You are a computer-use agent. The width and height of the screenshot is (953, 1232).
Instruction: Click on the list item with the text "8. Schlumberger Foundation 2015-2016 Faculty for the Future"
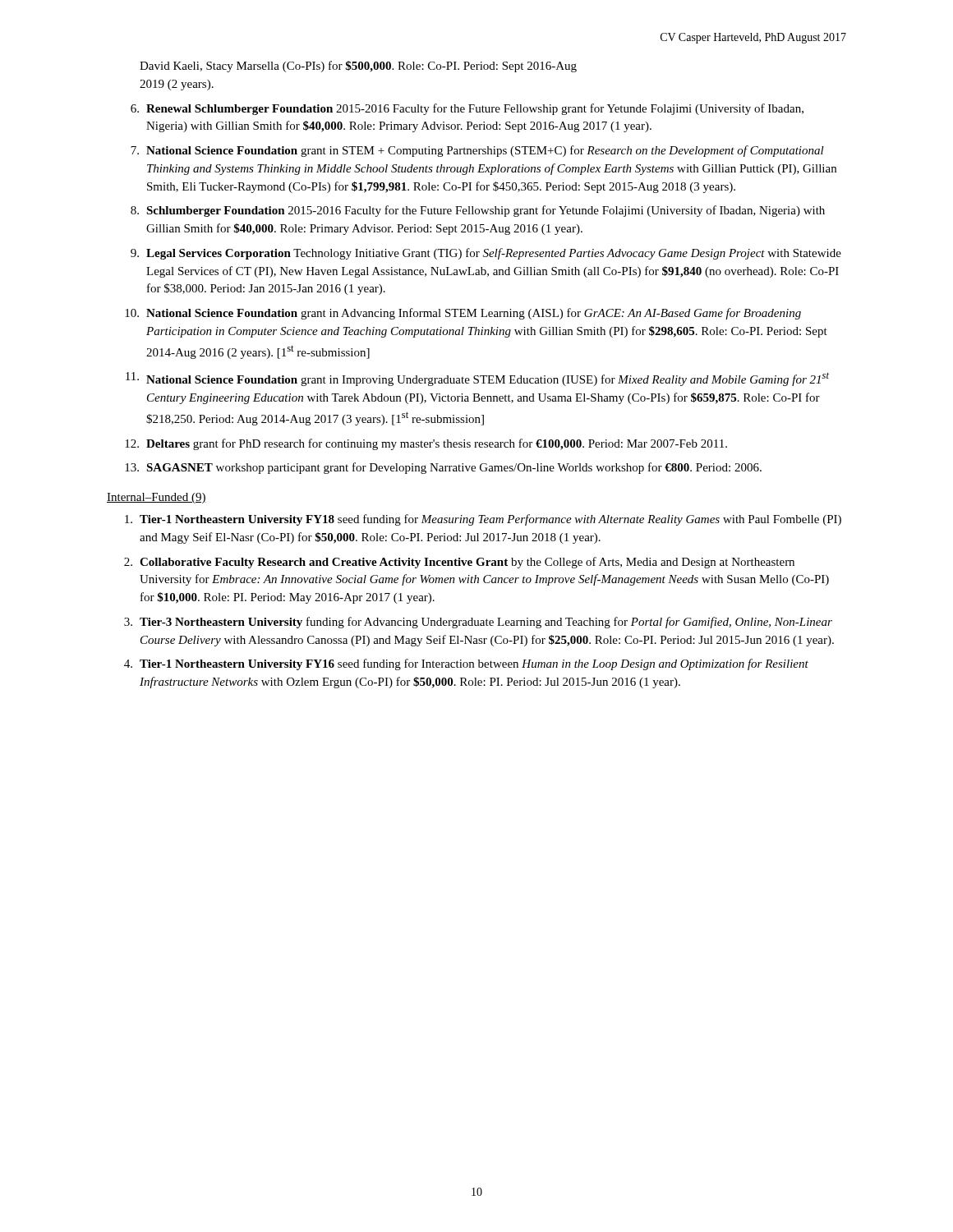(x=476, y=220)
